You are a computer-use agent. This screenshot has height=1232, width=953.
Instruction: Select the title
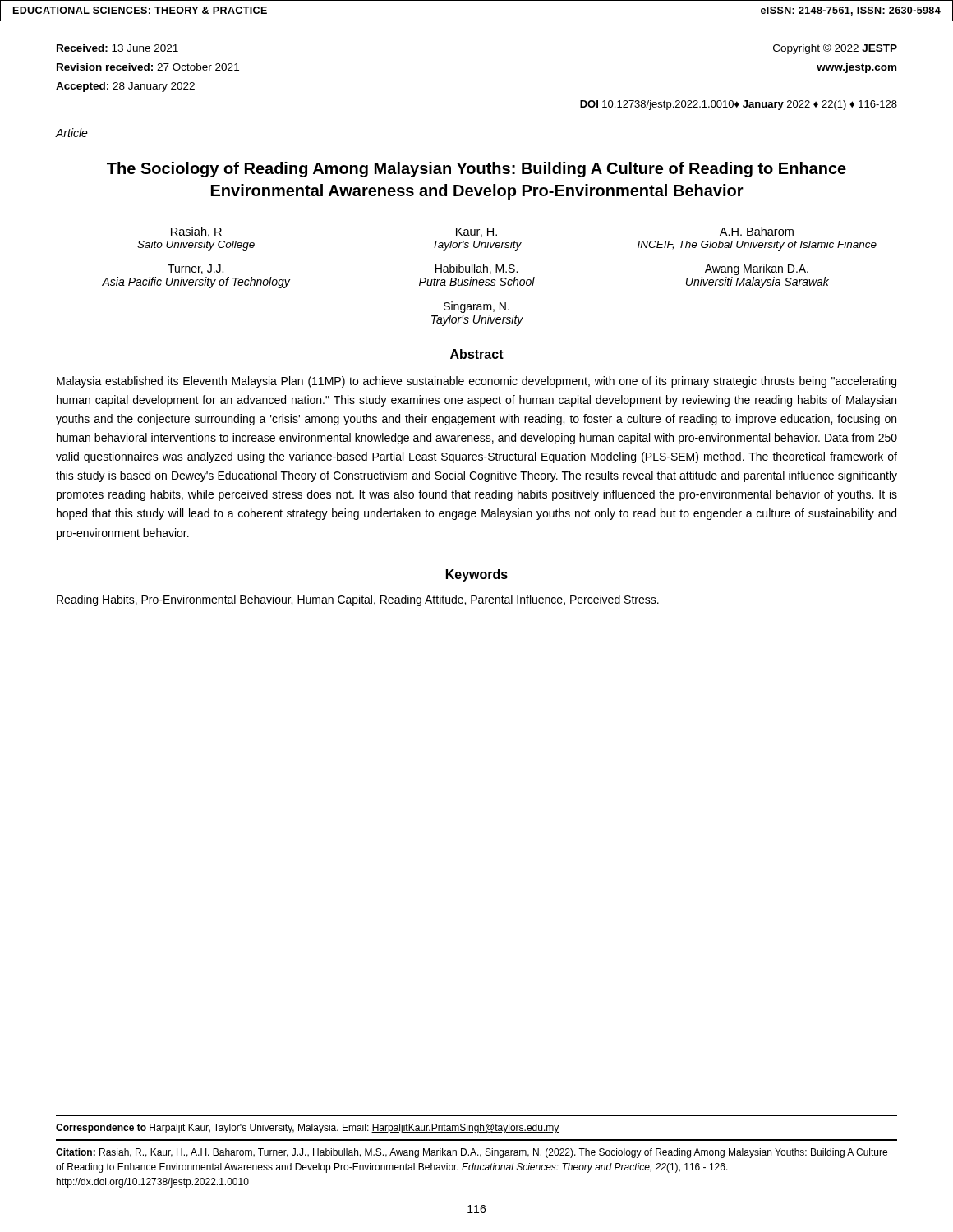476,180
